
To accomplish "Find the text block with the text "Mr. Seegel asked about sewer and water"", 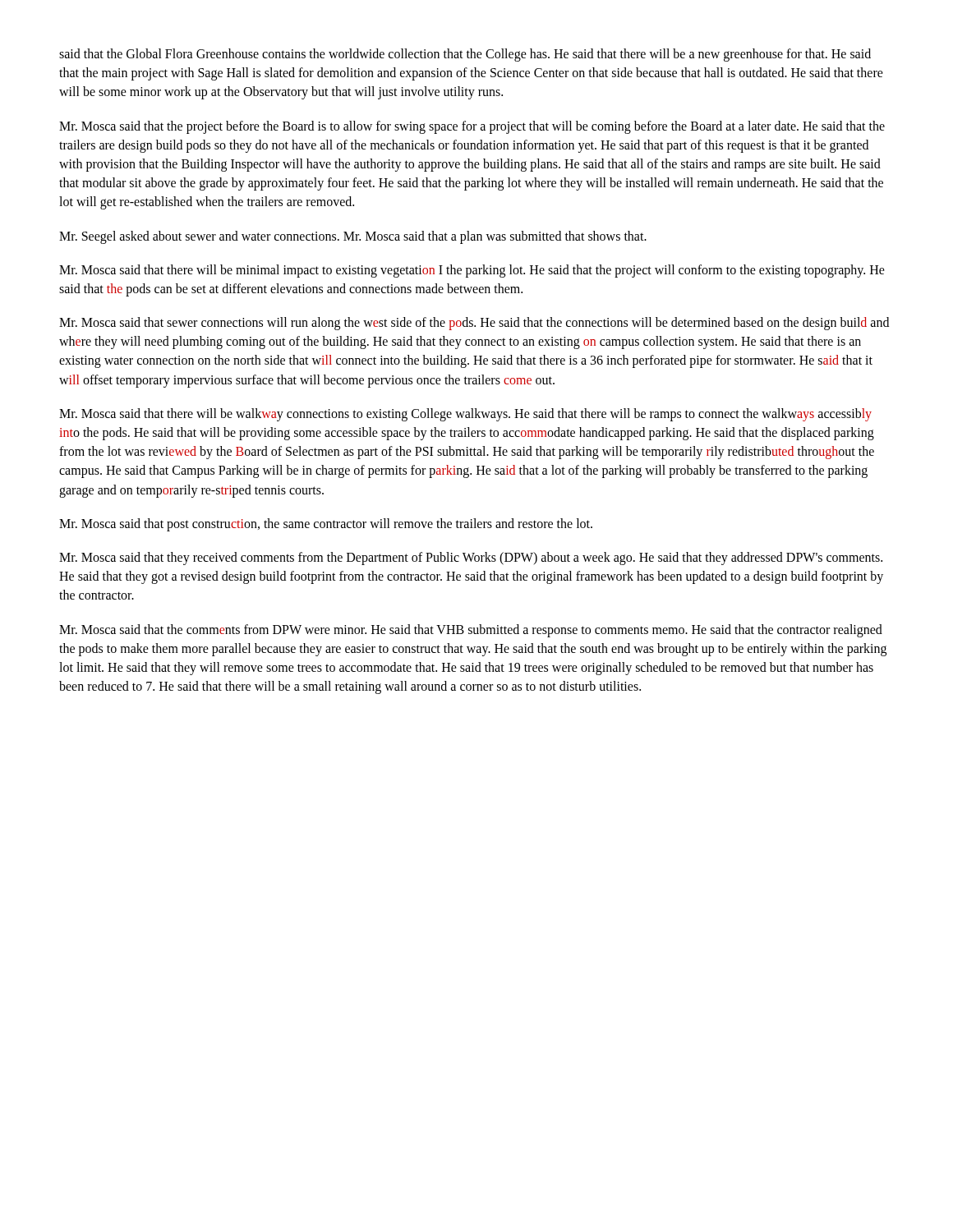I will point(353,236).
